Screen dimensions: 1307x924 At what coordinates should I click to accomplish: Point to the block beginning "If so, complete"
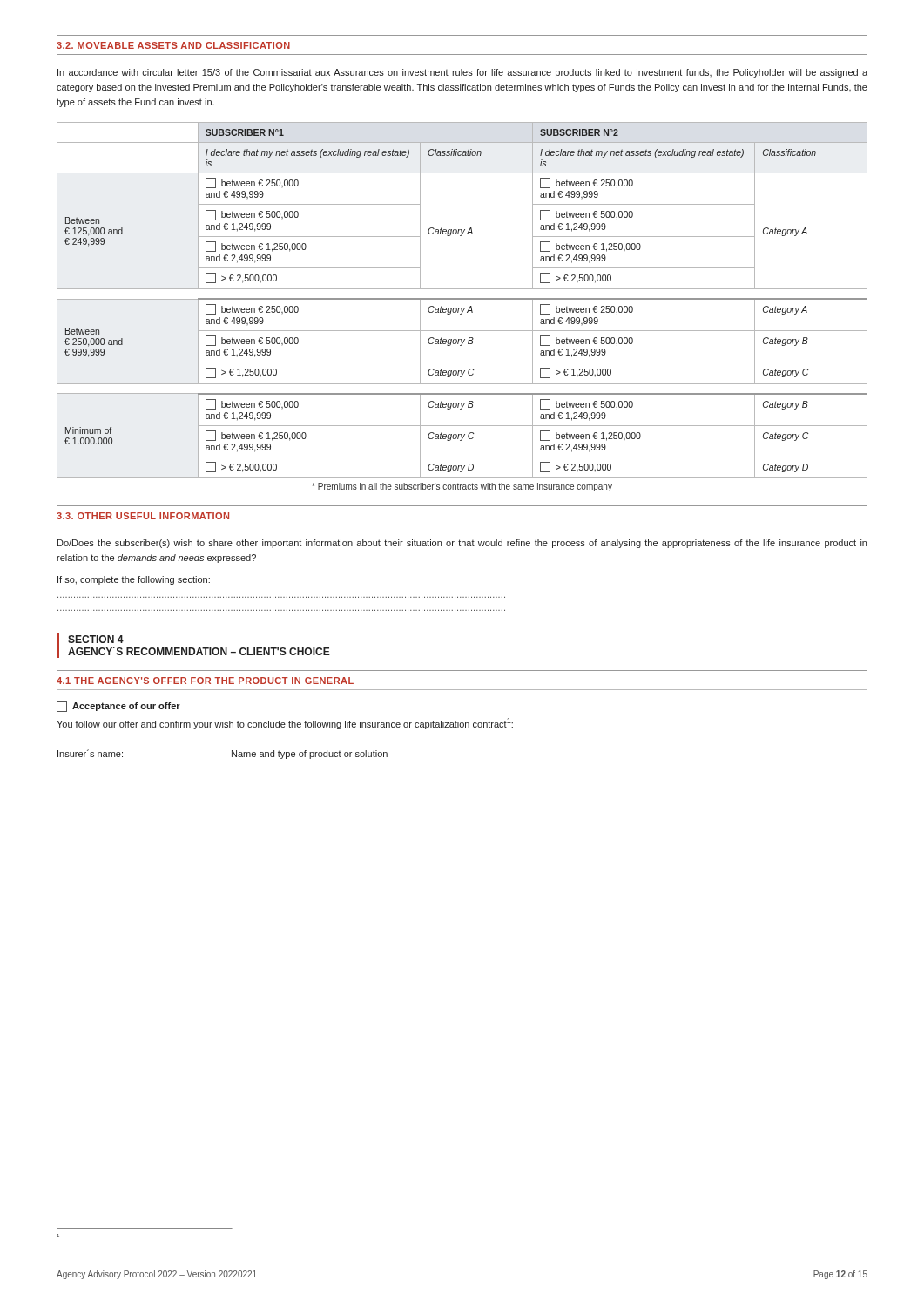point(134,580)
